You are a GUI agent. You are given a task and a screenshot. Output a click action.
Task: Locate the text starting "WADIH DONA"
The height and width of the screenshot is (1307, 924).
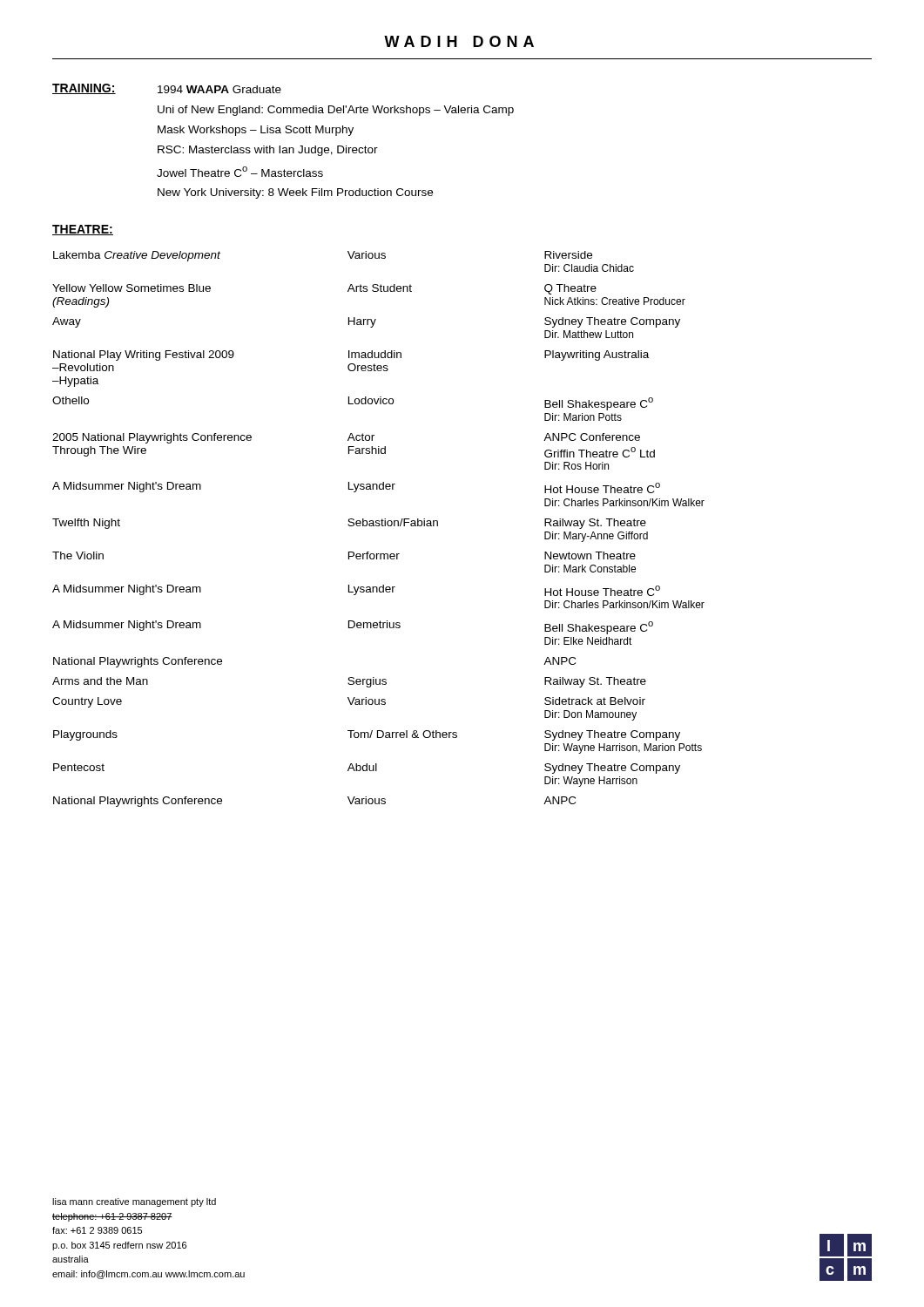pyautogui.click(x=462, y=42)
